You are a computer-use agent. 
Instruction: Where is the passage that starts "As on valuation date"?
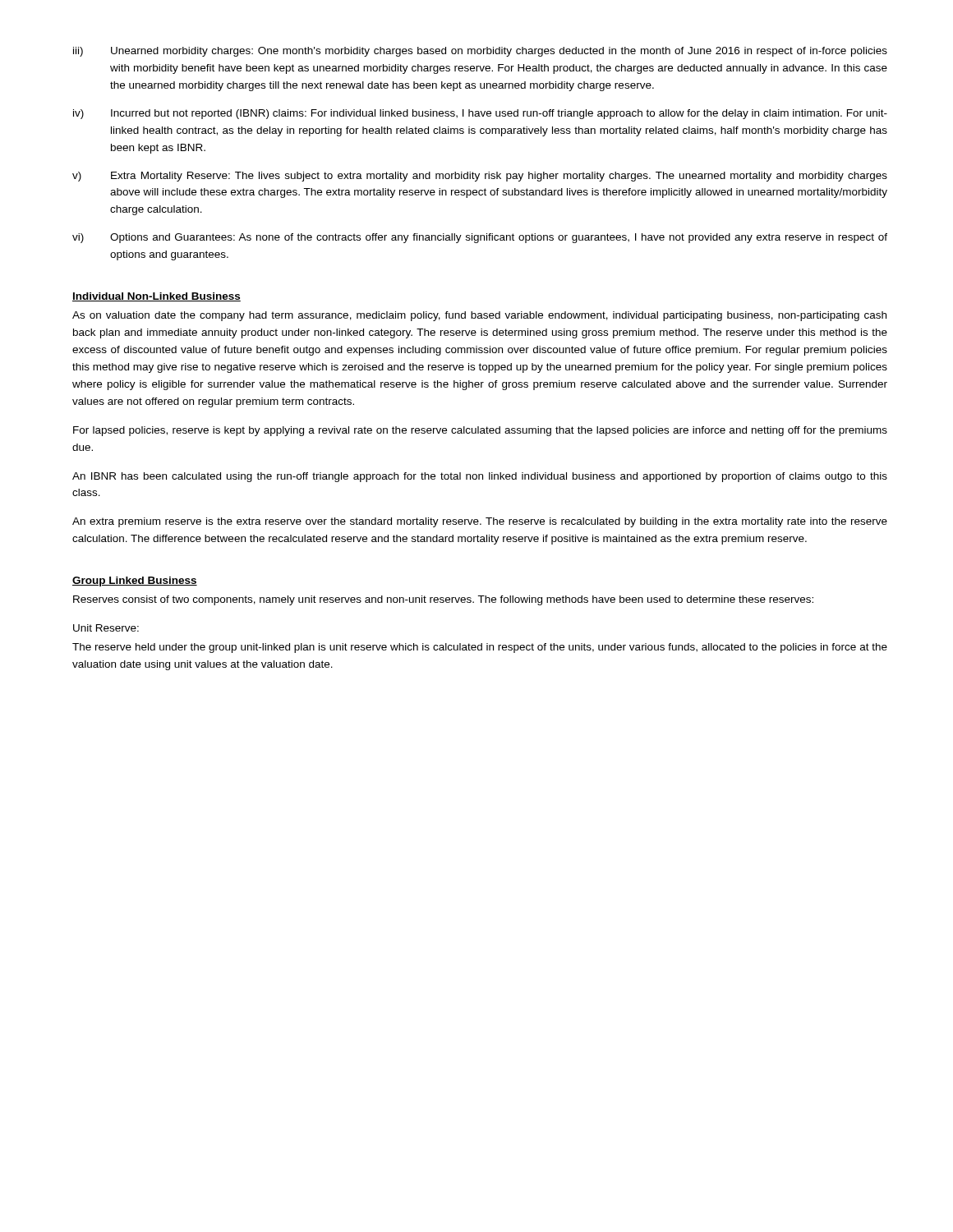pyautogui.click(x=480, y=358)
